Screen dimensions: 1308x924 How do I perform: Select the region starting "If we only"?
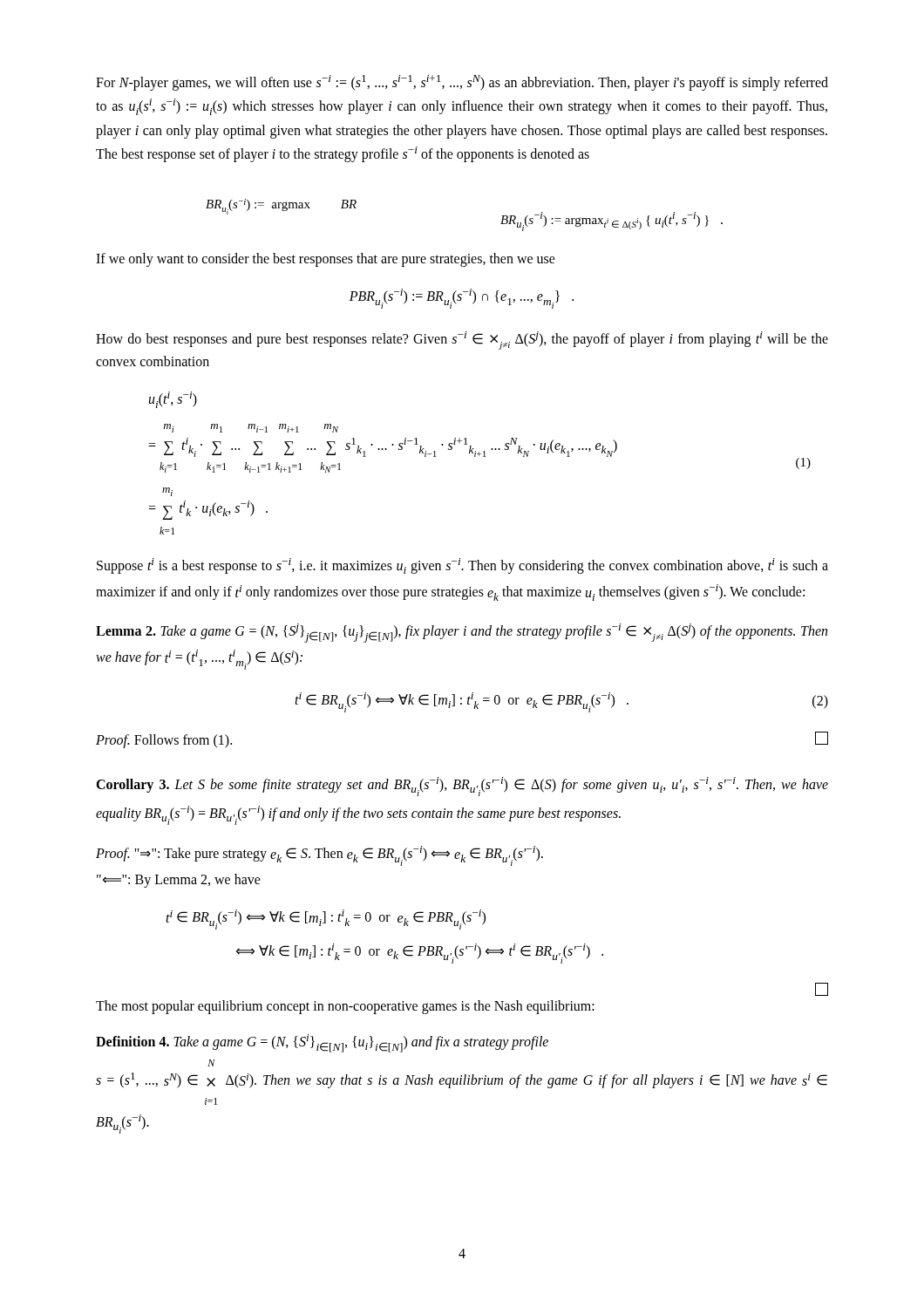click(326, 259)
